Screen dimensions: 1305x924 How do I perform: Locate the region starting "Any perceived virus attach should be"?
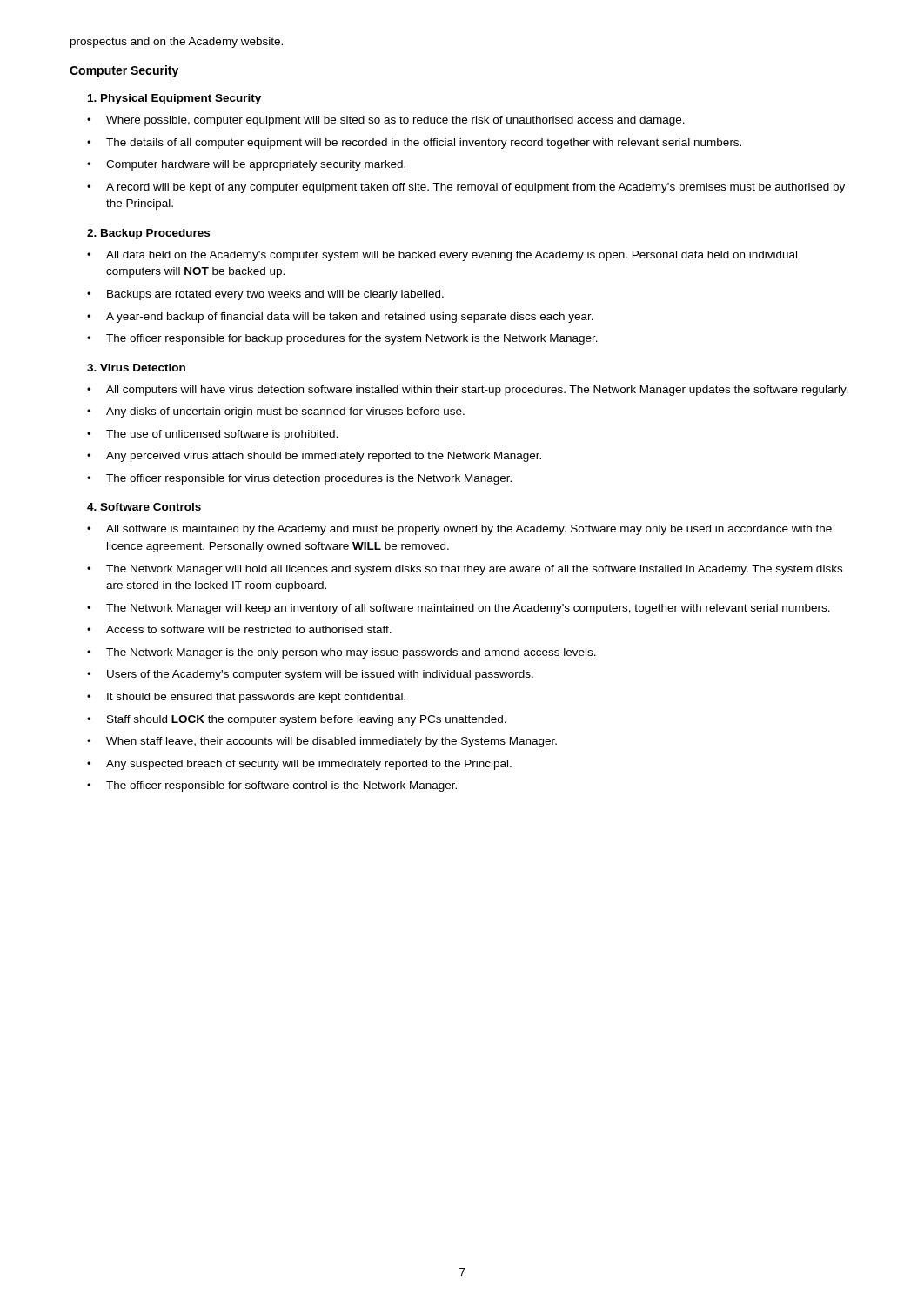pos(324,456)
